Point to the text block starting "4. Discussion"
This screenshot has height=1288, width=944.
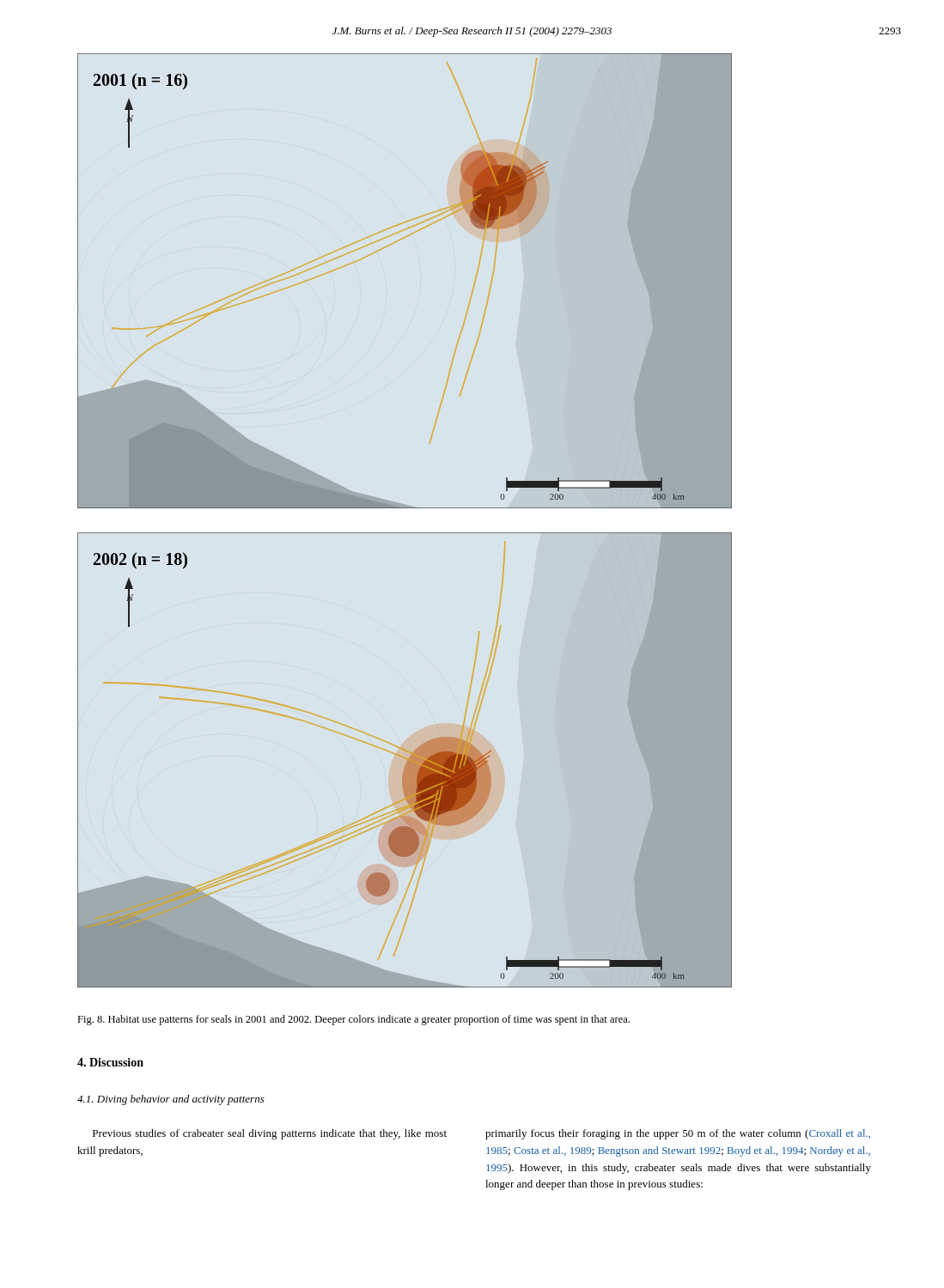(x=110, y=1063)
